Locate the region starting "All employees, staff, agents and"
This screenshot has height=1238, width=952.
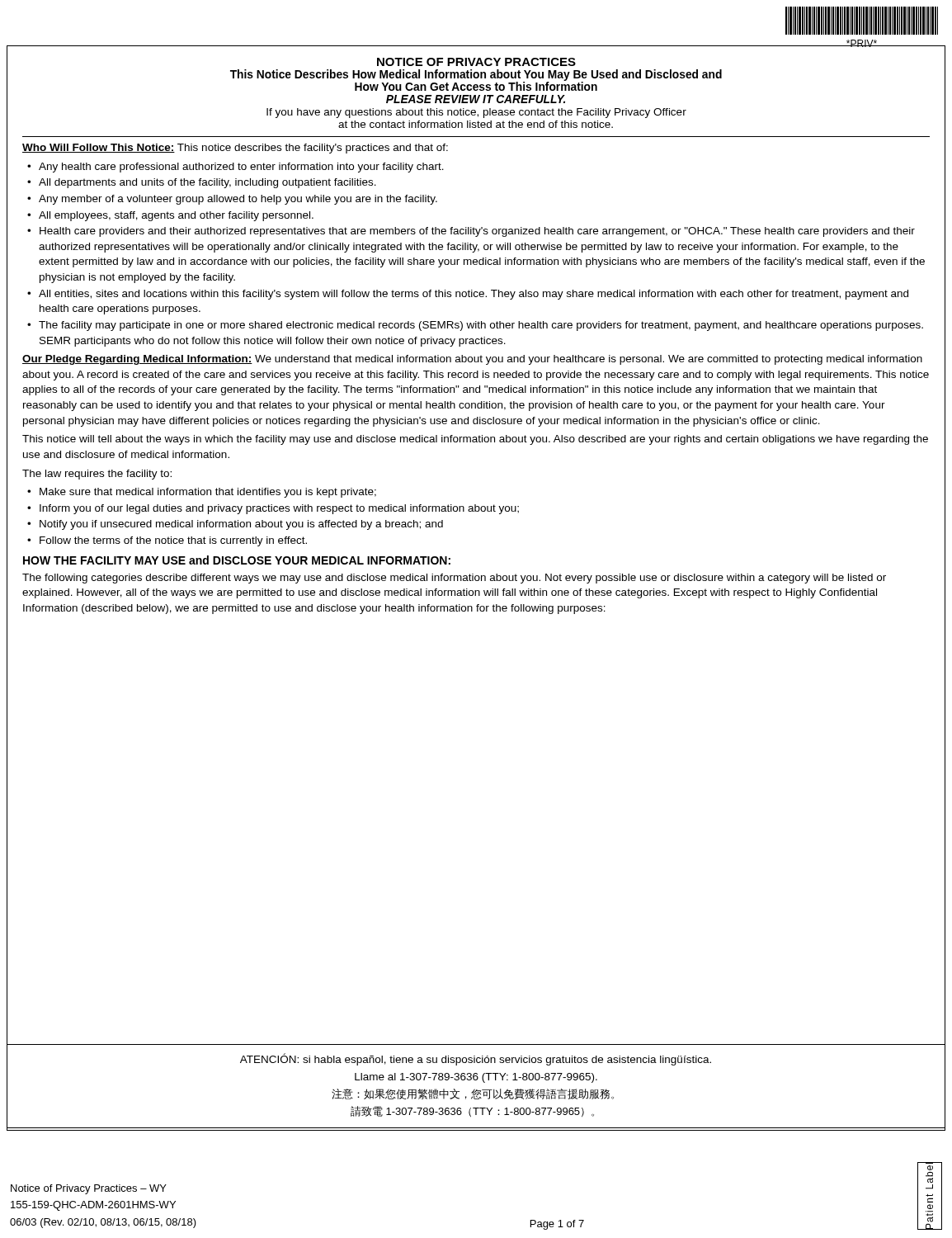[x=176, y=215]
